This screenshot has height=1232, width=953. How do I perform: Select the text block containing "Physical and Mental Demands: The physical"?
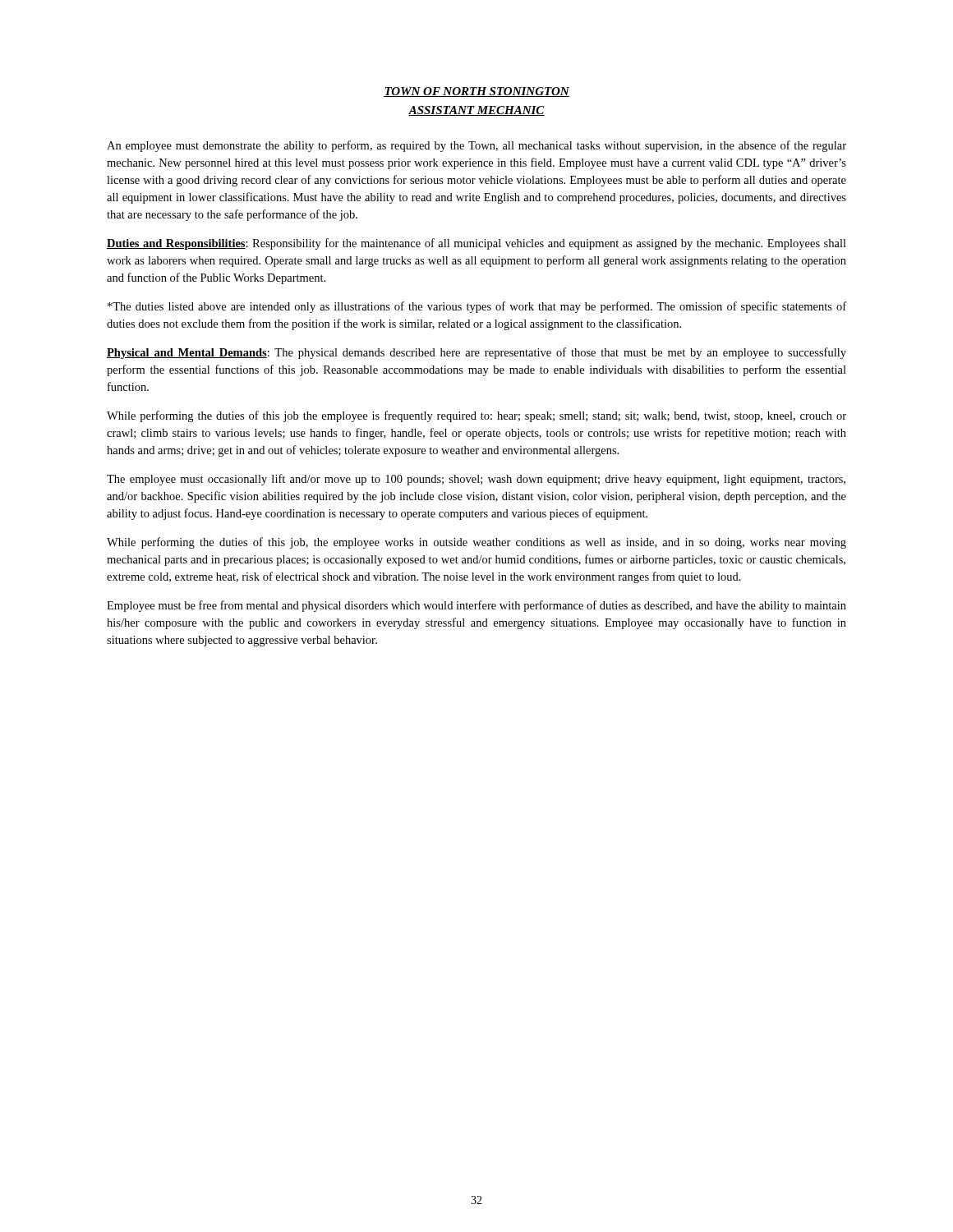(476, 370)
